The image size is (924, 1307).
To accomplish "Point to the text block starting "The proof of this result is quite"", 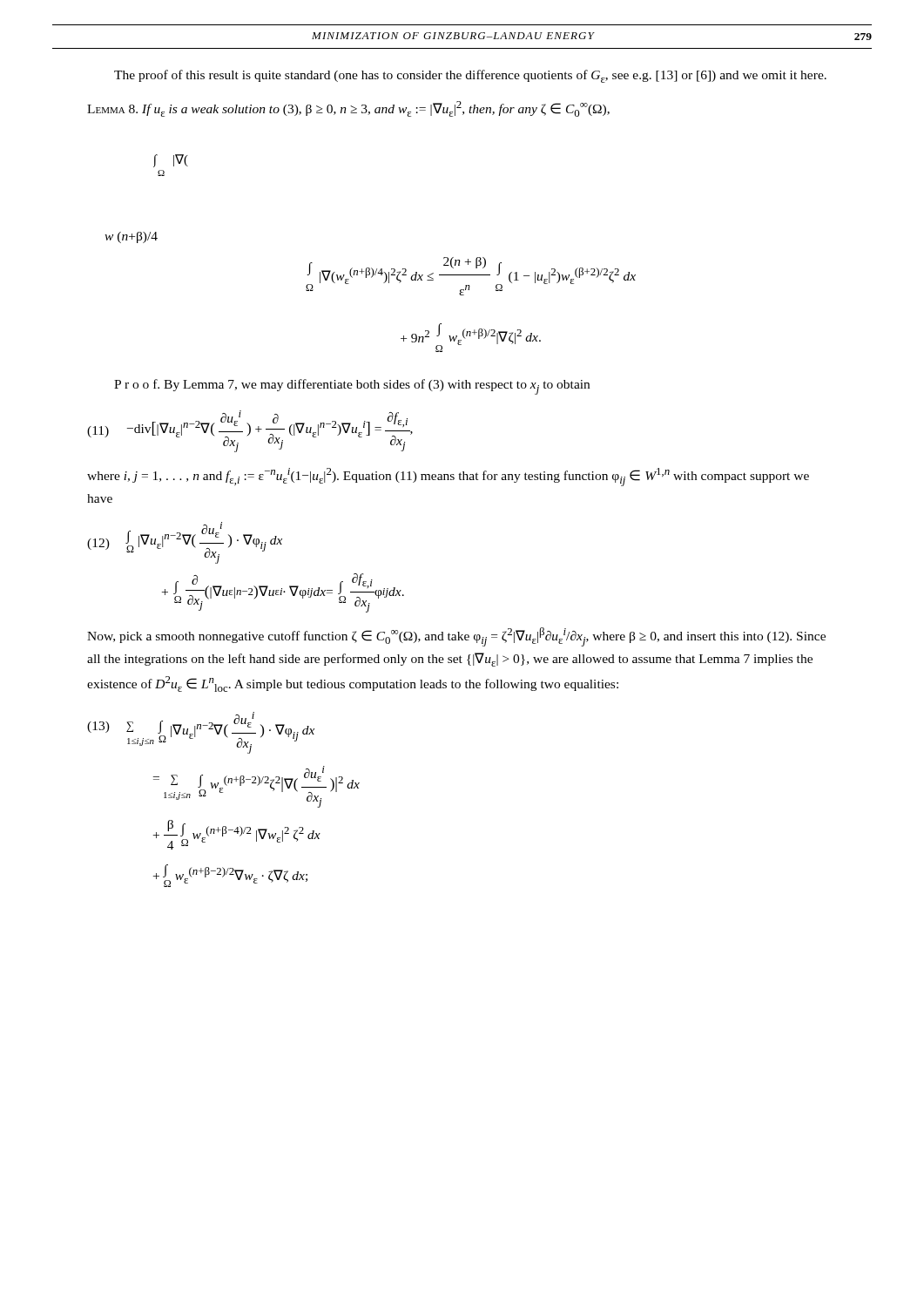I will pos(462,77).
